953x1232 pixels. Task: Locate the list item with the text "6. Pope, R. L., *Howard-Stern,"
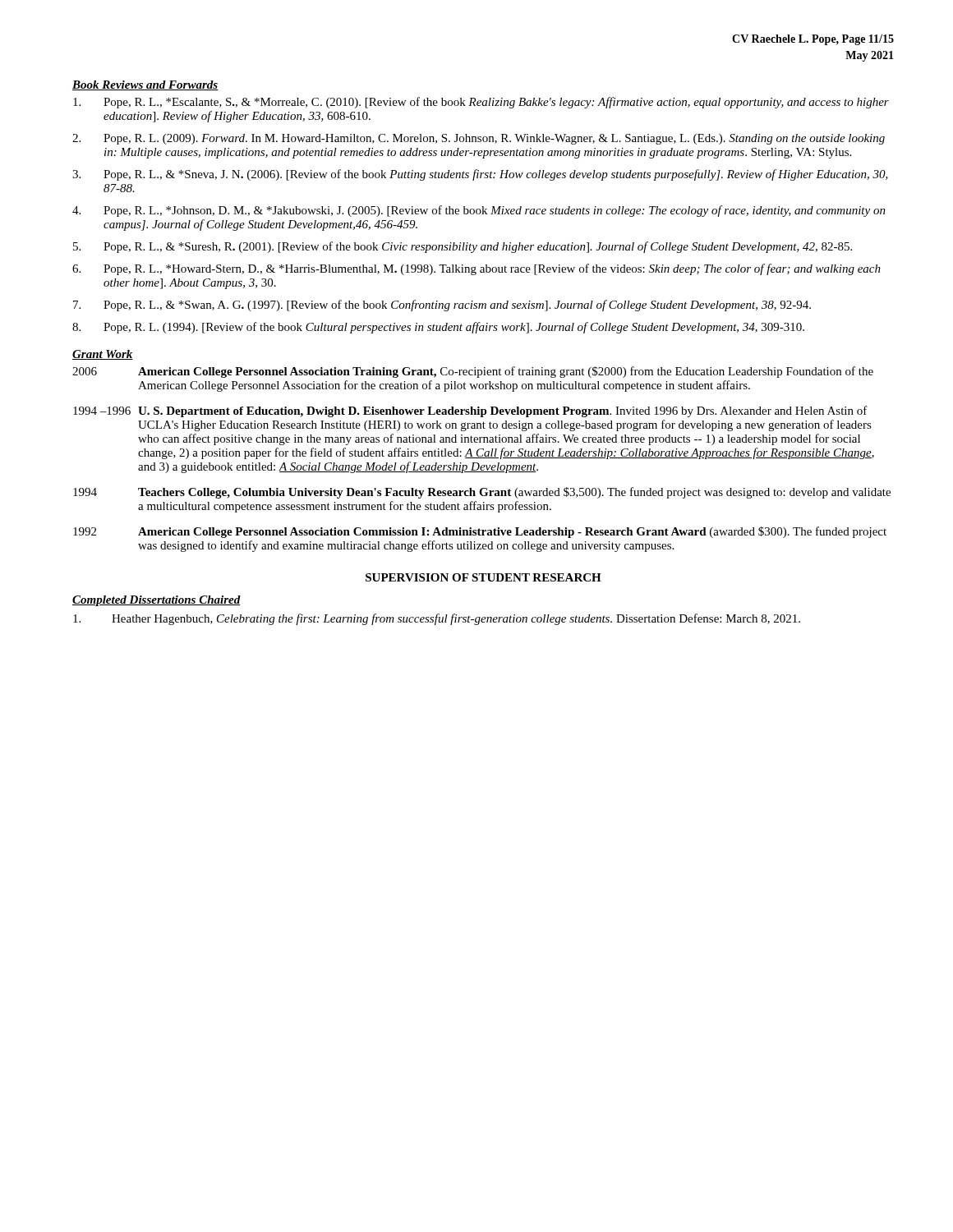[x=483, y=276]
